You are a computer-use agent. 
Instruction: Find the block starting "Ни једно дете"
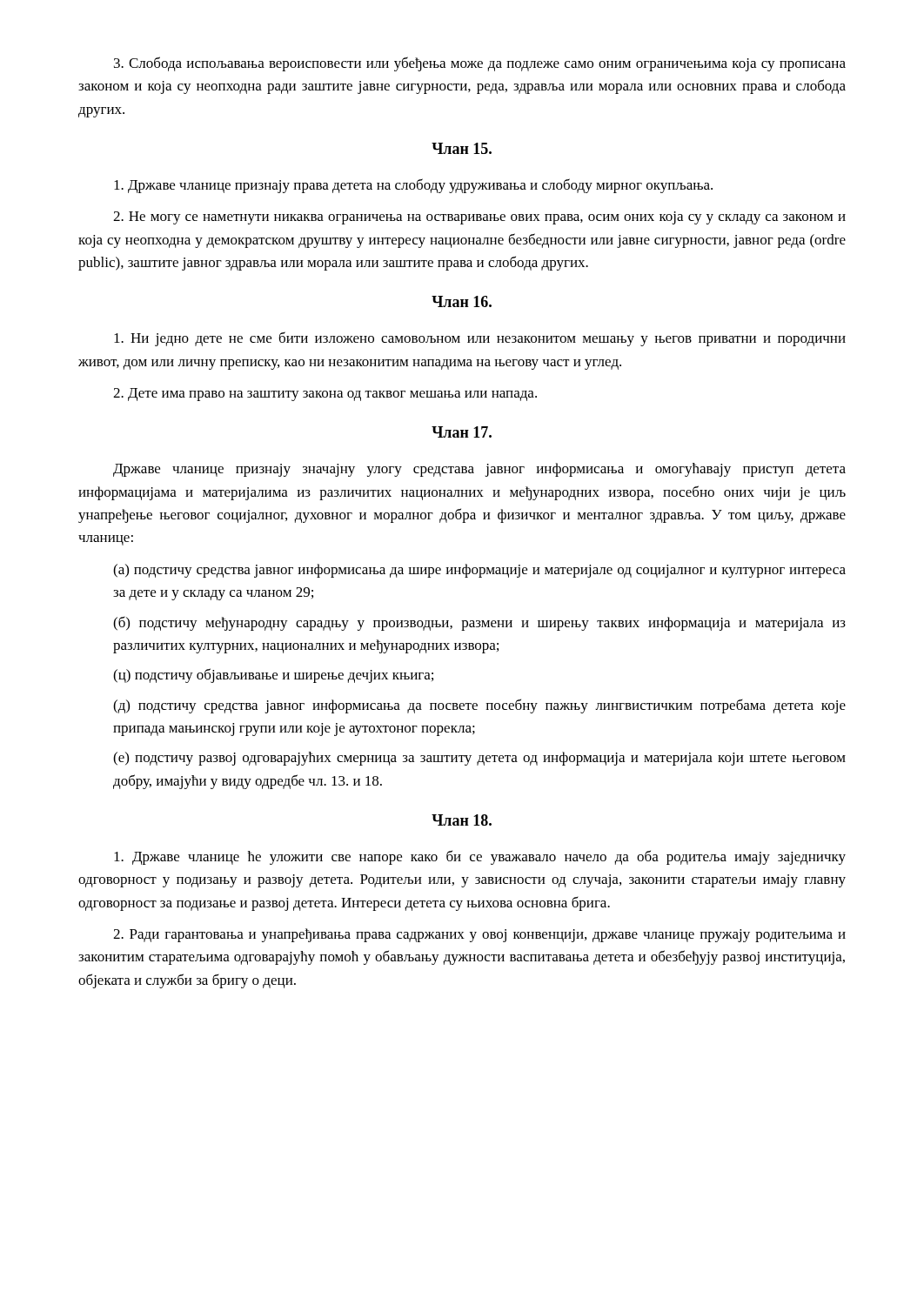tap(462, 350)
